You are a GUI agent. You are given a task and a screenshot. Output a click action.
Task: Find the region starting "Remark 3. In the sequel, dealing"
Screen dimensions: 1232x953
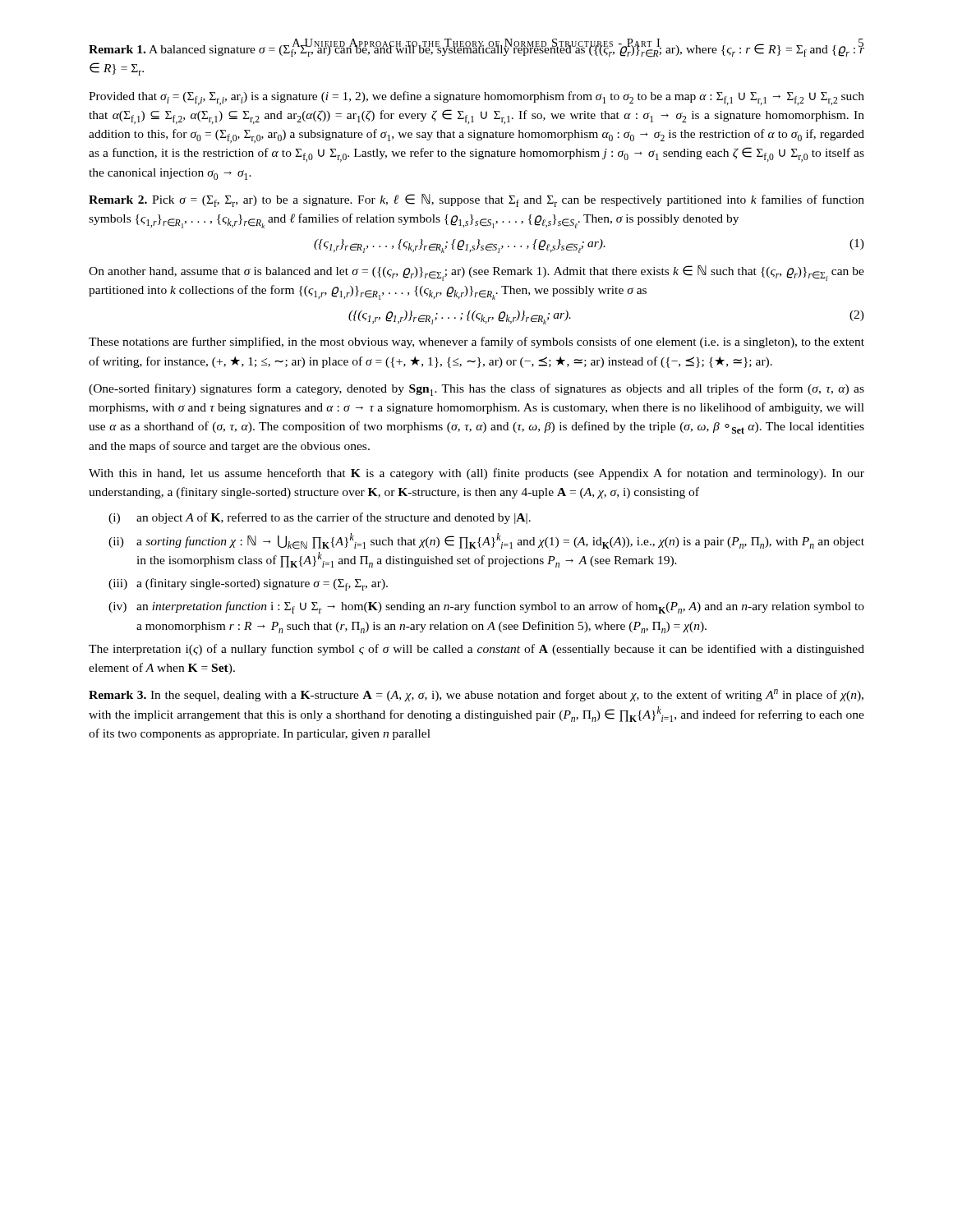(x=476, y=713)
